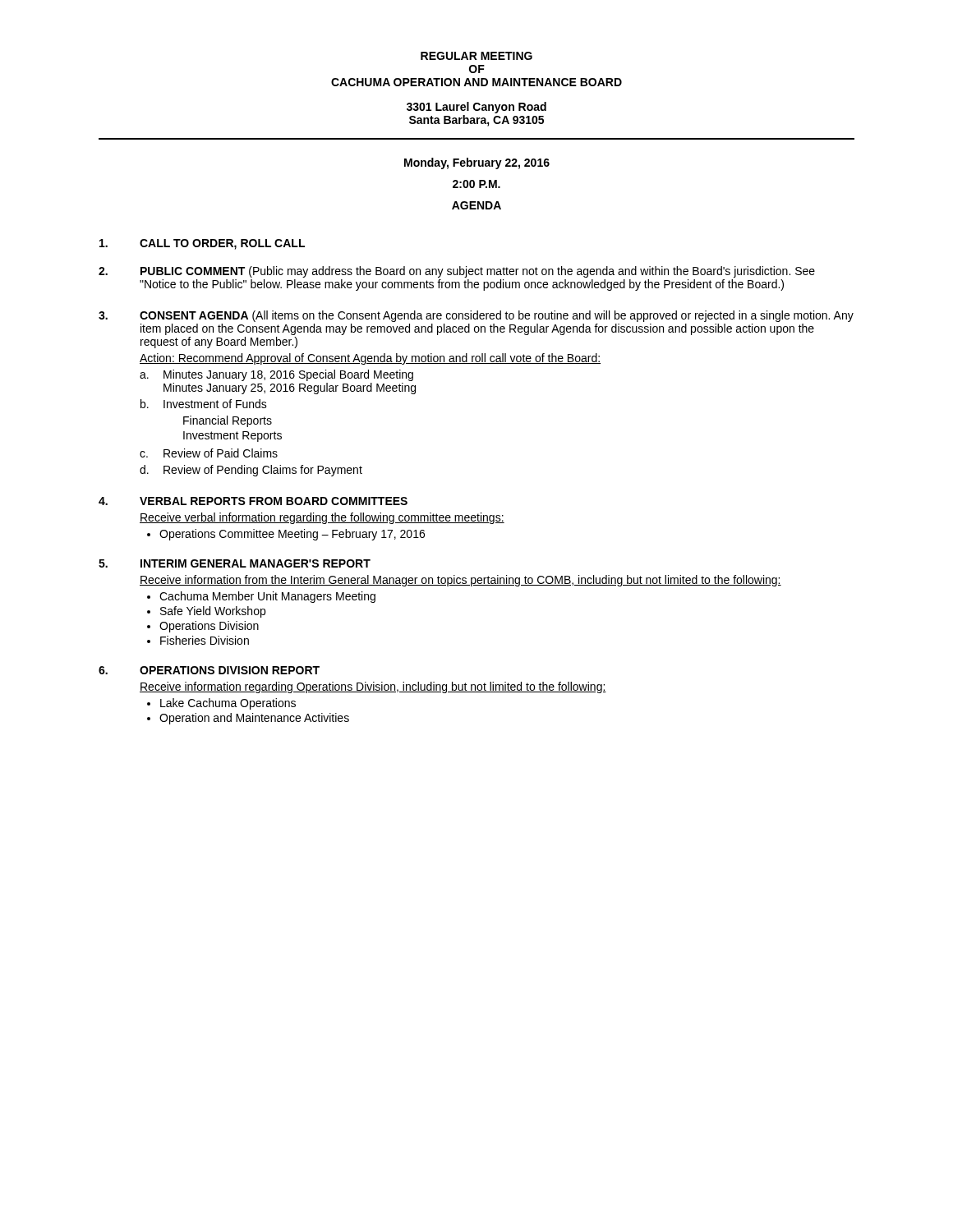The height and width of the screenshot is (1232, 953).
Task: Select the text starting "2:00 P.M."
Action: pyautogui.click(x=476, y=184)
